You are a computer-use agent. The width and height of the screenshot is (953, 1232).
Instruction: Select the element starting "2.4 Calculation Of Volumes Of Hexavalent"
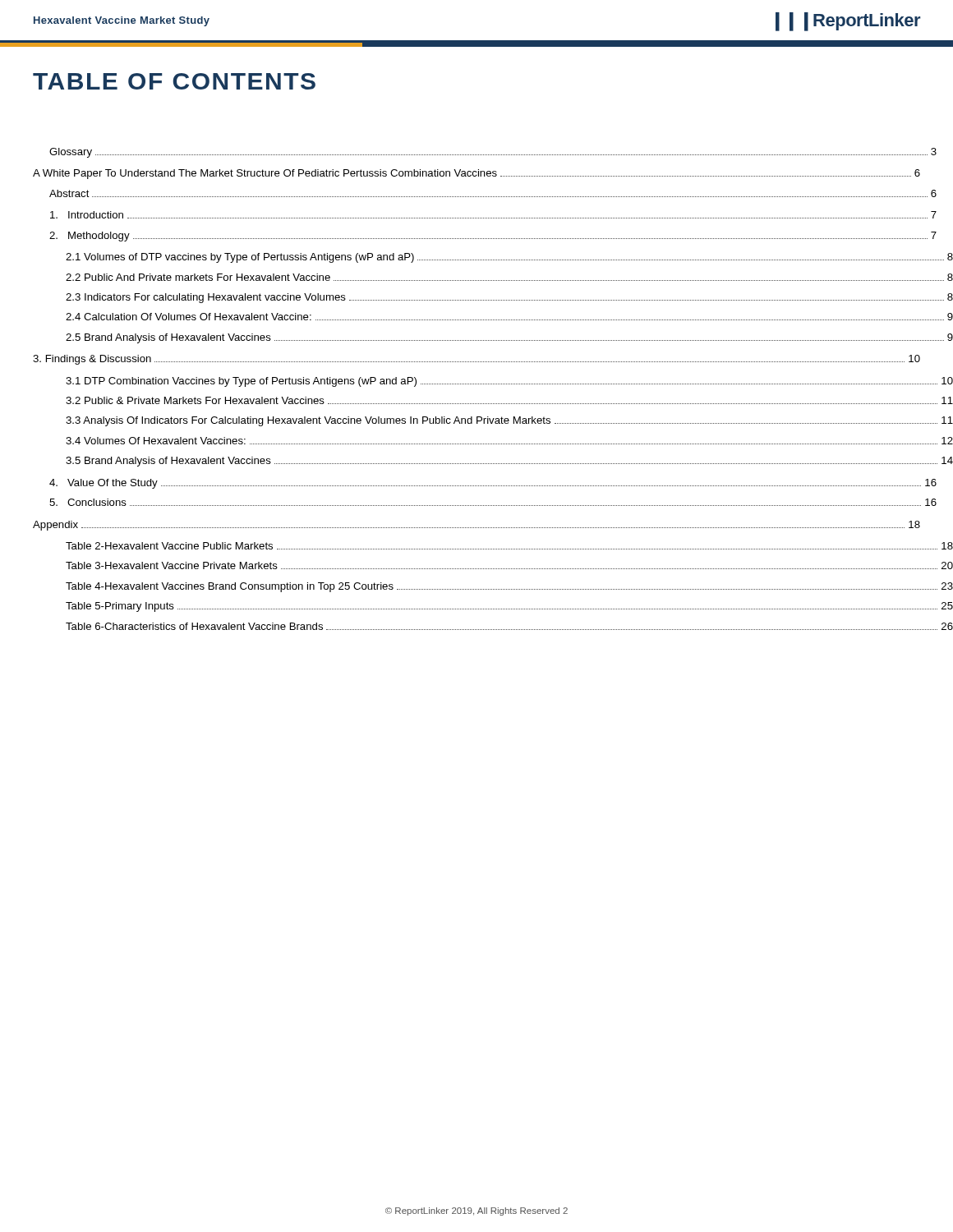[509, 318]
